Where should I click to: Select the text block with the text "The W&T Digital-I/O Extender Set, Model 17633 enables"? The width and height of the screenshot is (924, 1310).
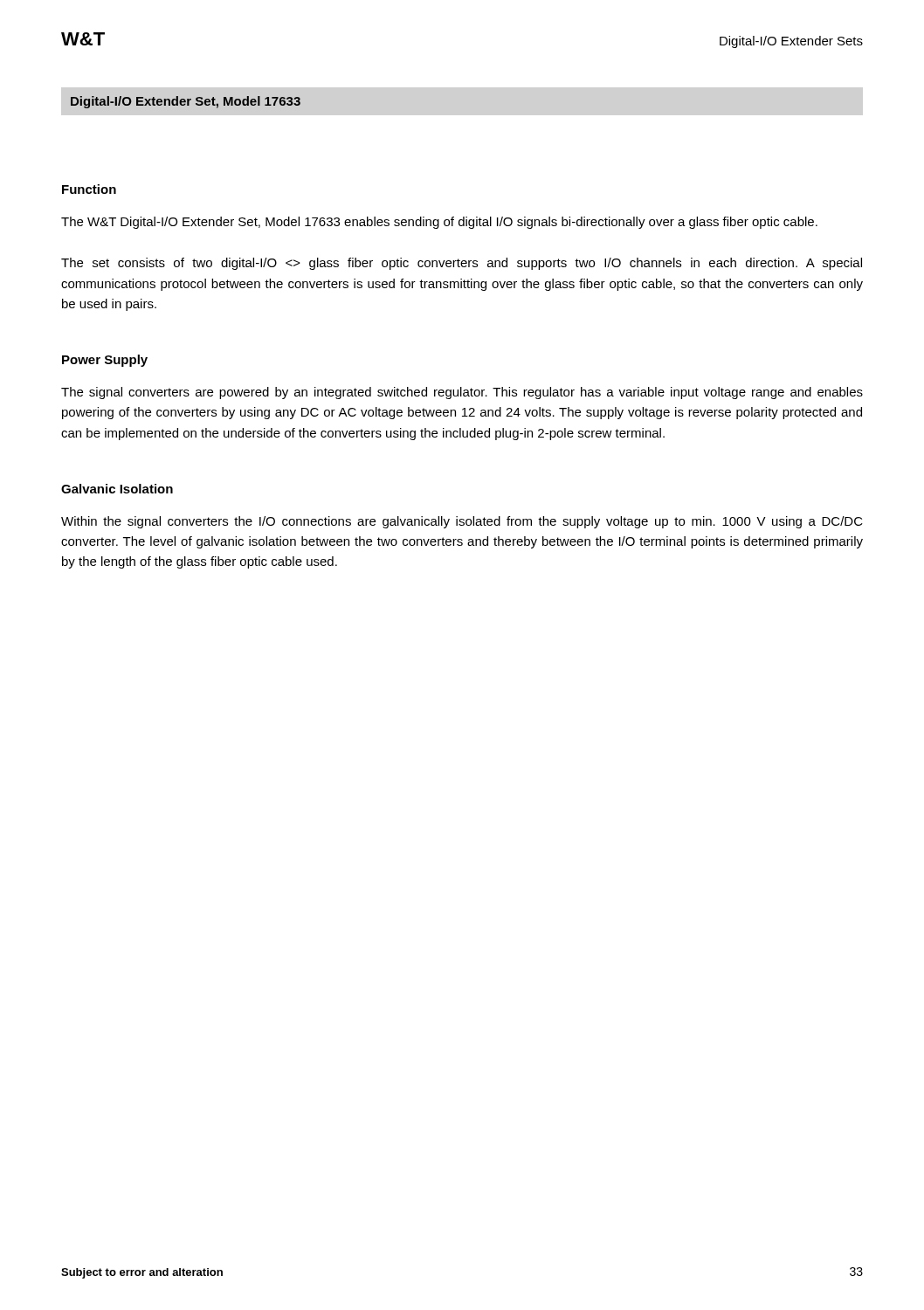pyautogui.click(x=462, y=221)
